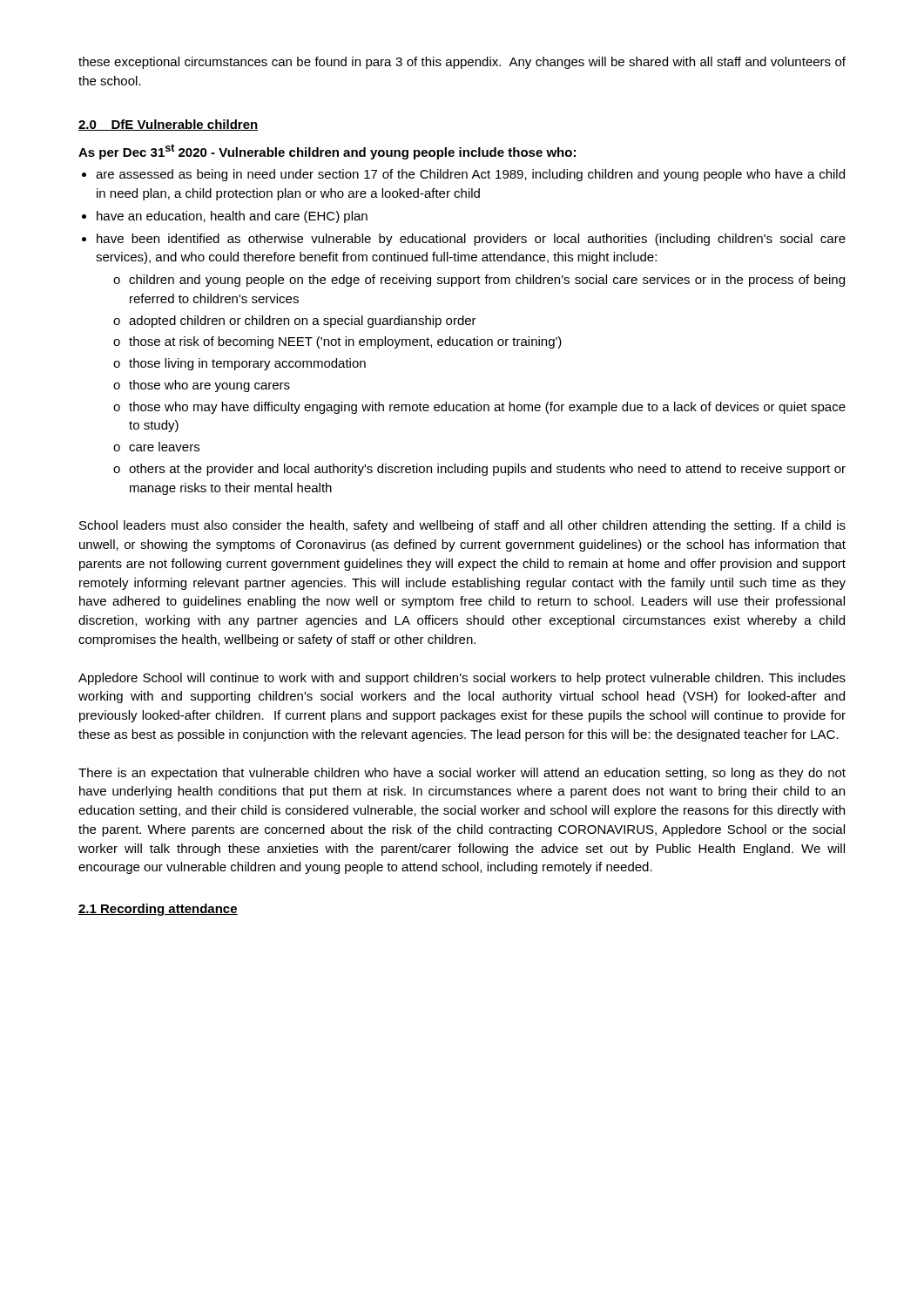This screenshot has width=924, height=1307.
Task: Find "those who are young carers" on this page
Action: pyautogui.click(x=210, y=384)
